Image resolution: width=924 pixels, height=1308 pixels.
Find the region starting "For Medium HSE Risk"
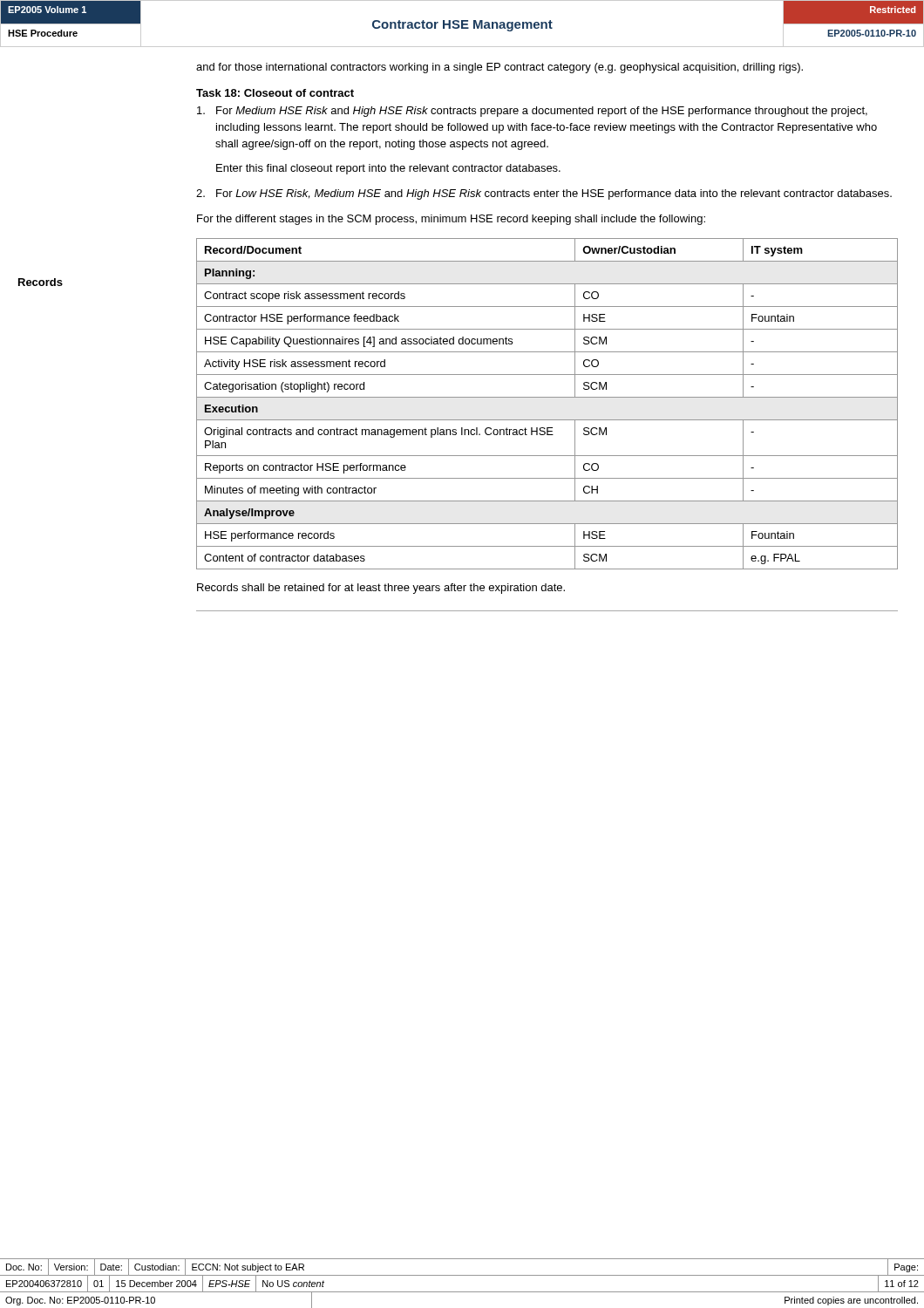[x=547, y=127]
